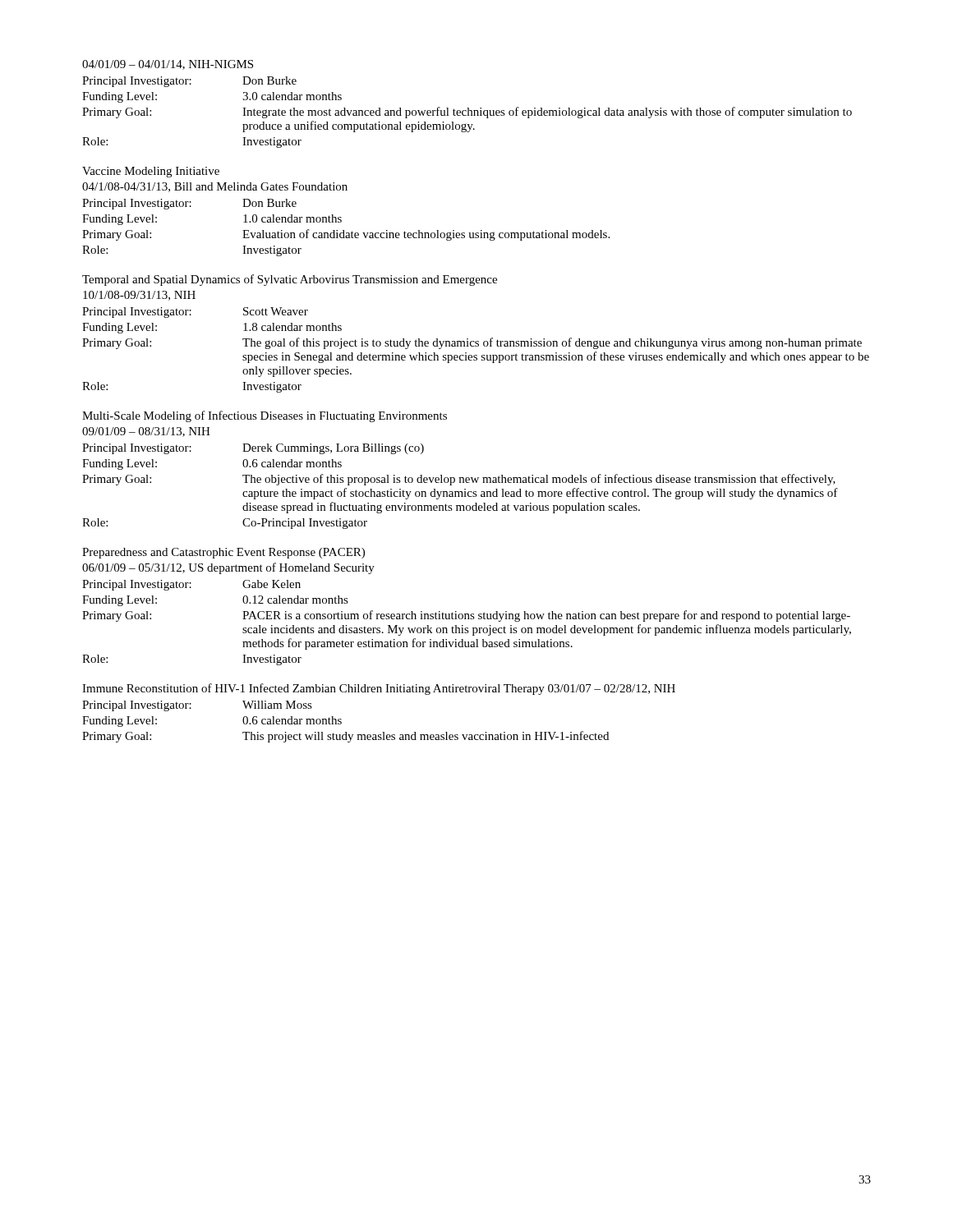Locate the text block that reads "Multi-Scale Modeling of Infectious"
953x1232 pixels.
[476, 470]
